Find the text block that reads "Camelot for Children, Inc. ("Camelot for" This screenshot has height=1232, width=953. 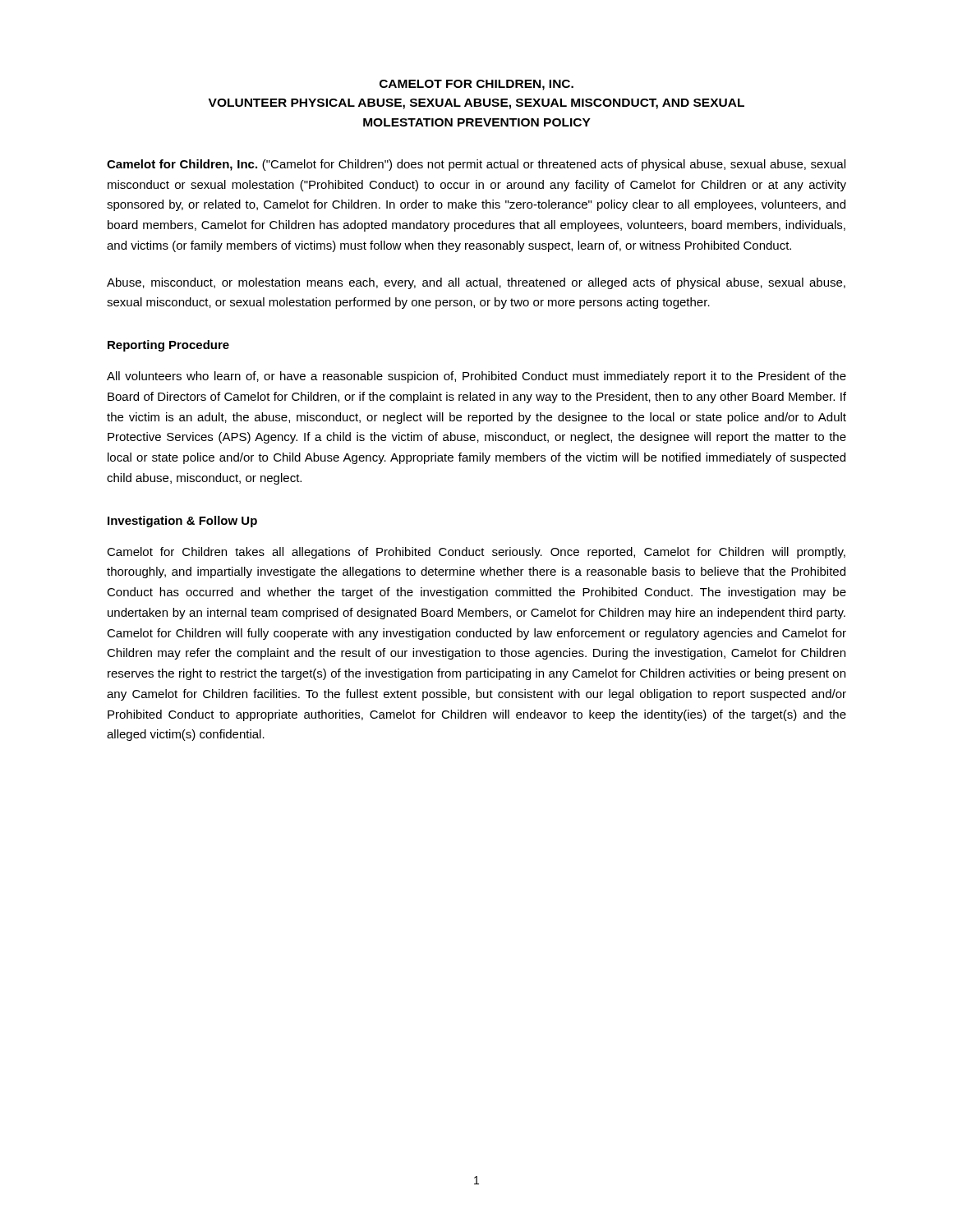tap(476, 204)
